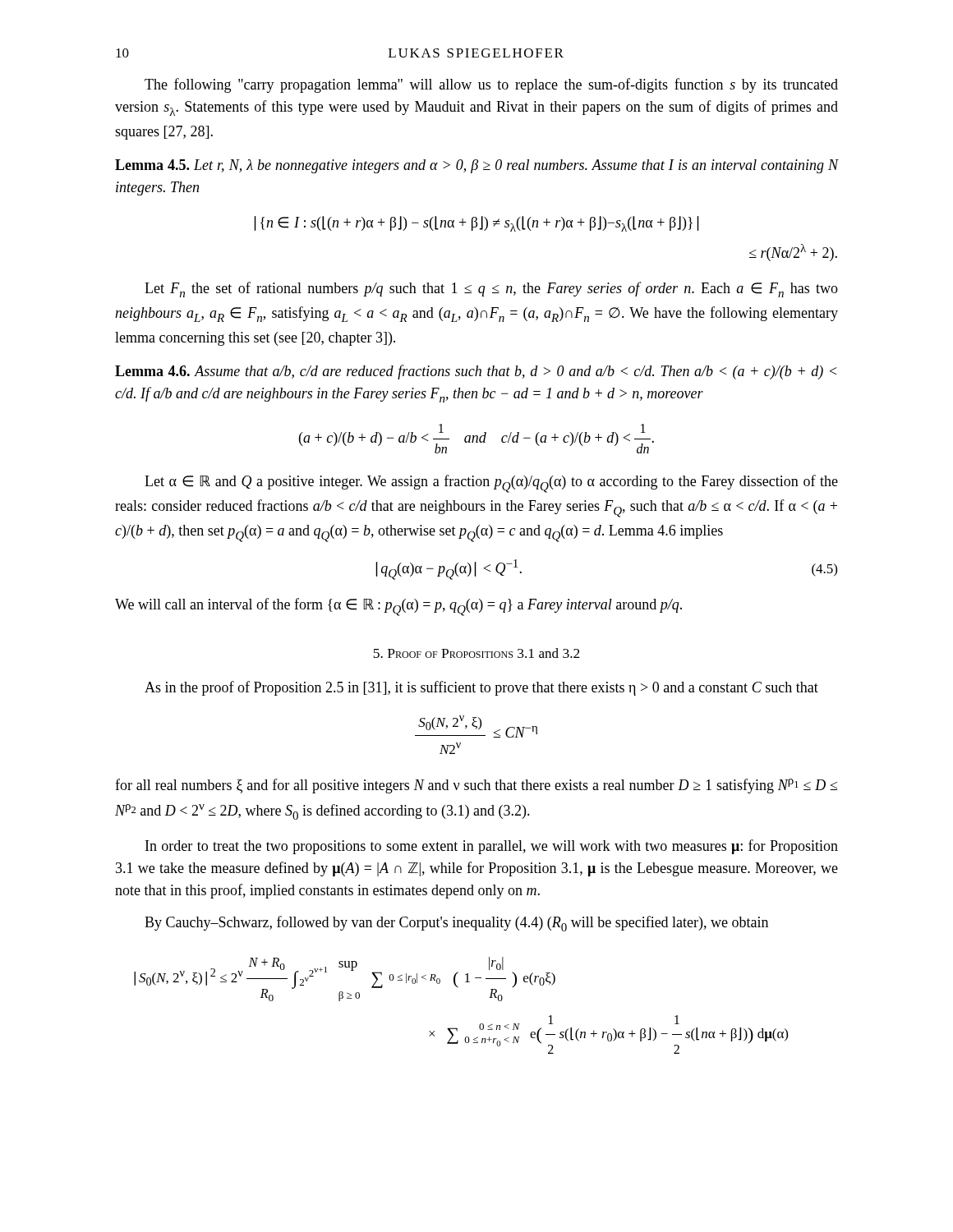The height and width of the screenshot is (1232, 953).
Task: Navigate to the passage starting "∣S0(N, 2ν, ξ)∣2 ≤ 2ν N +"
Action: click(x=476, y=1006)
